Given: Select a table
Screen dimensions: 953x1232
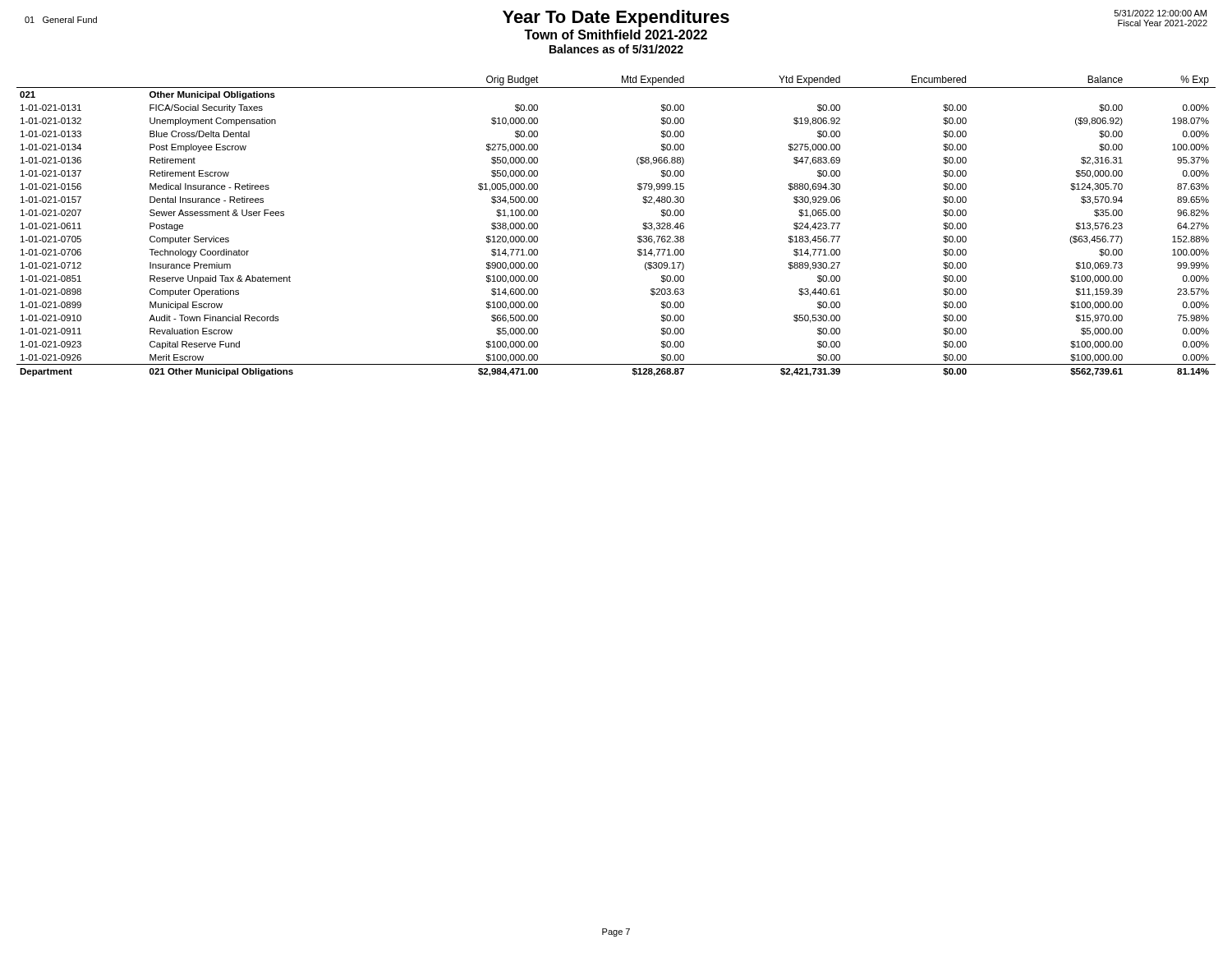Looking at the screenshot, I should point(616,225).
